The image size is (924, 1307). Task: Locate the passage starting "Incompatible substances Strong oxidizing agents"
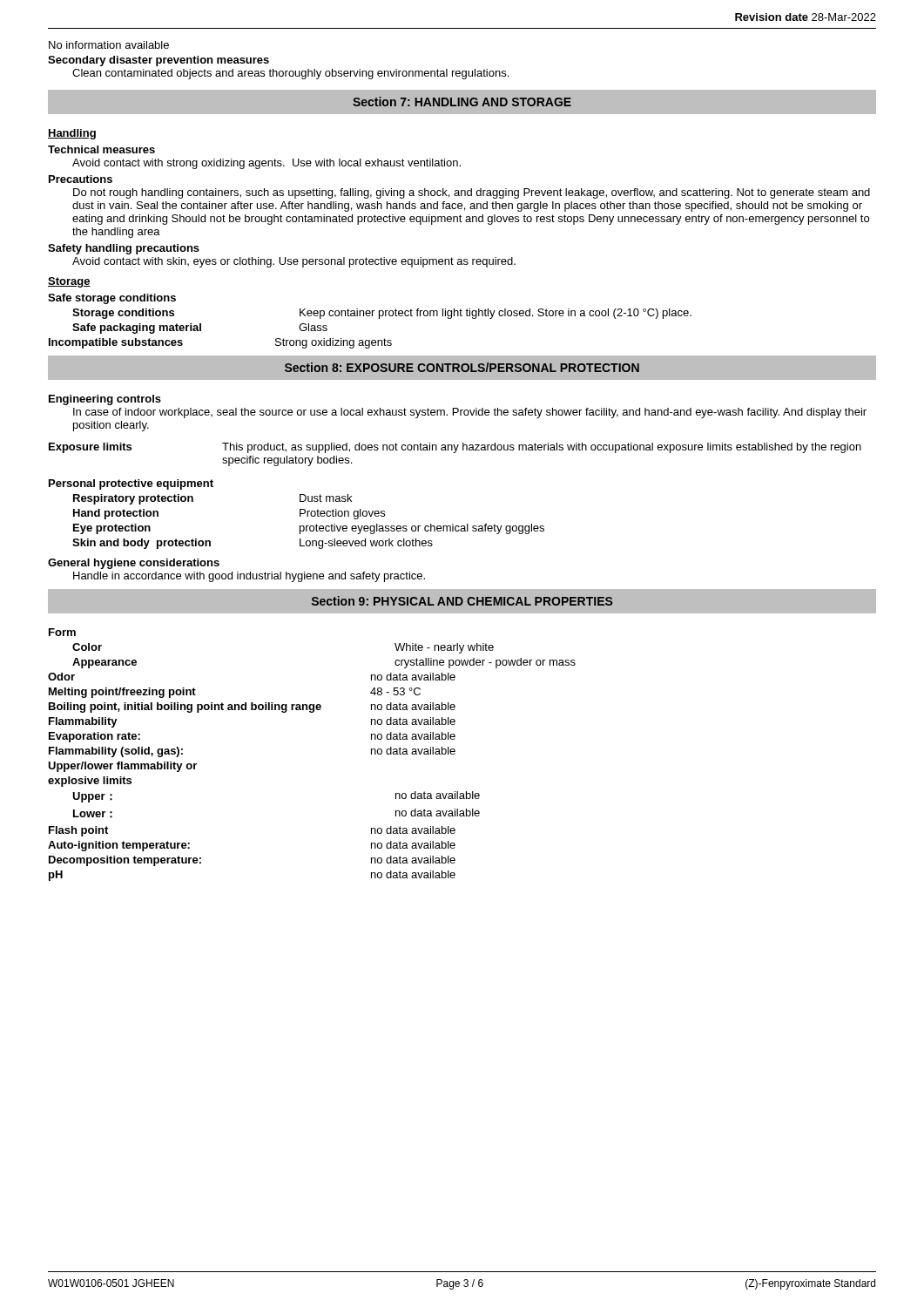point(115,343)
